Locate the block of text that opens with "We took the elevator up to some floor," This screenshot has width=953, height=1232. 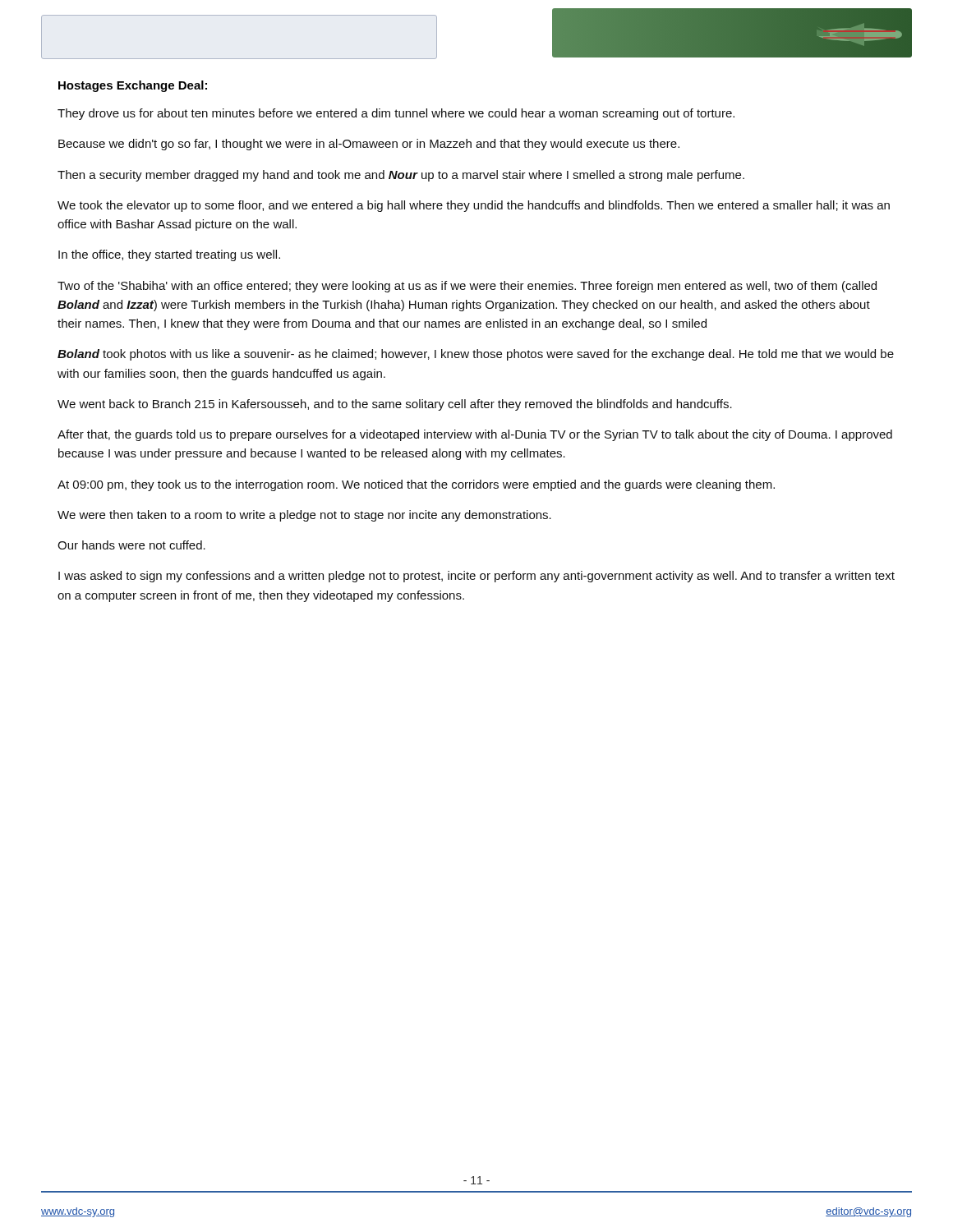[x=474, y=214]
